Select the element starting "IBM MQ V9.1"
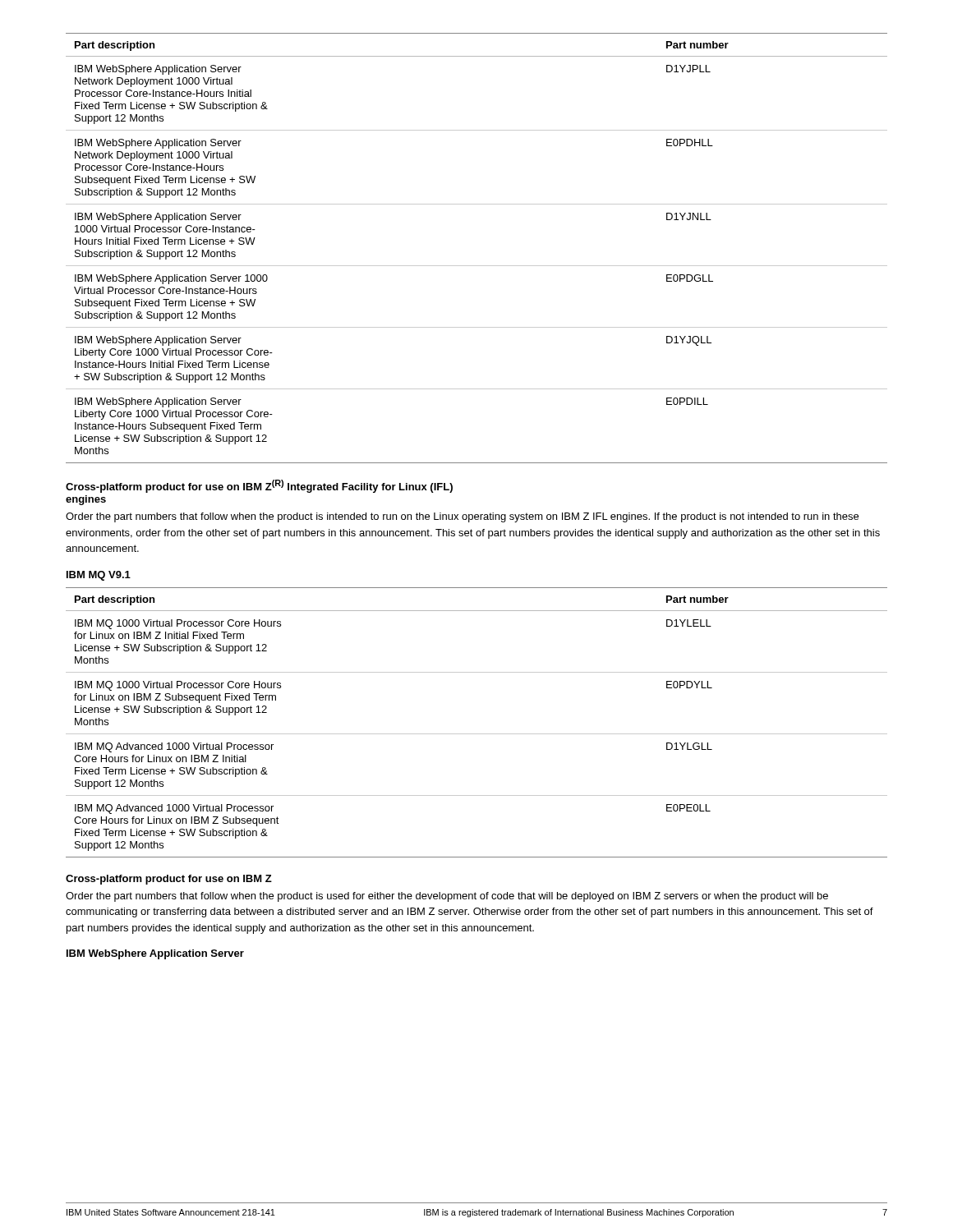 pyautogui.click(x=98, y=574)
